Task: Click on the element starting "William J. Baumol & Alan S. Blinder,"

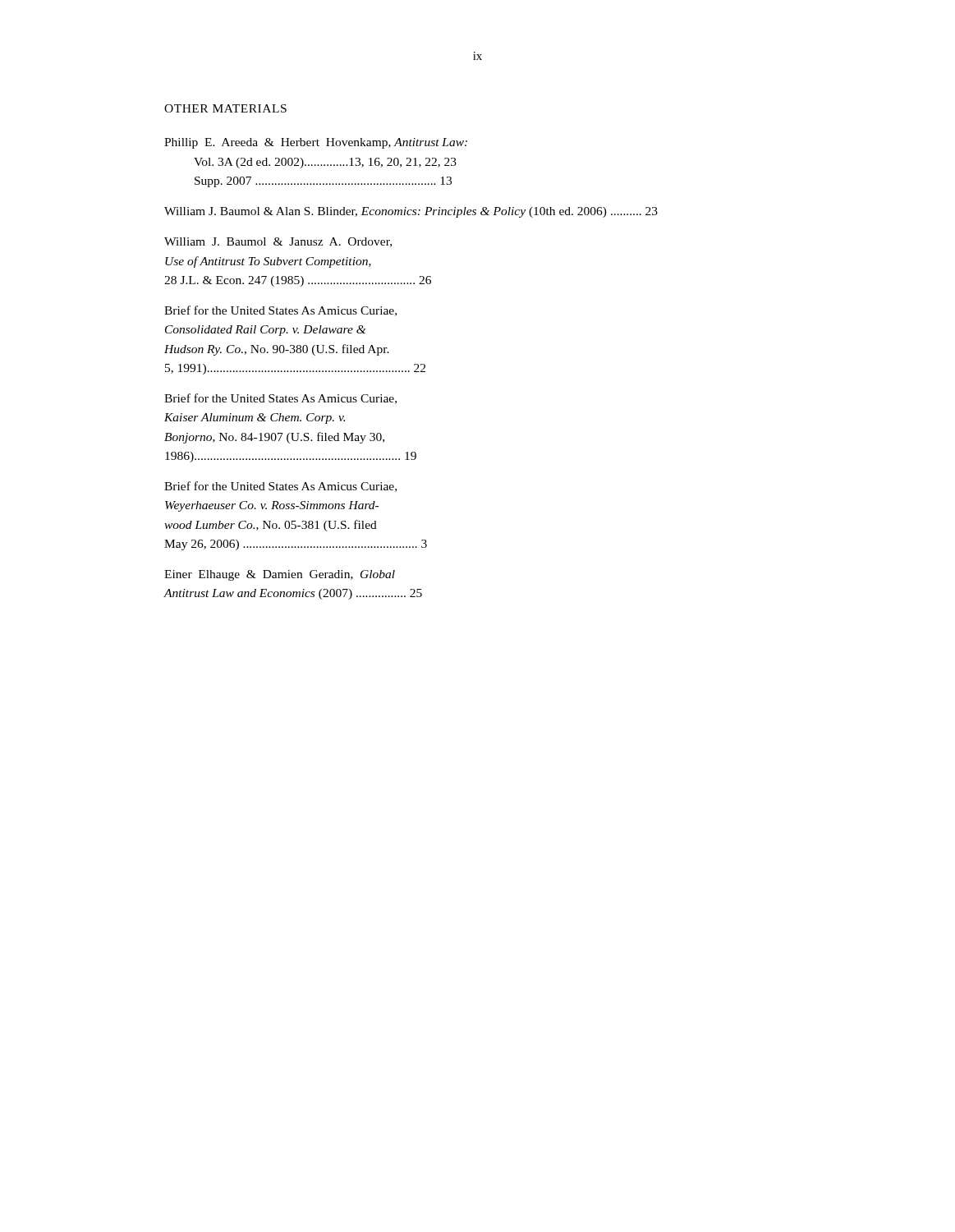Action: point(478,211)
